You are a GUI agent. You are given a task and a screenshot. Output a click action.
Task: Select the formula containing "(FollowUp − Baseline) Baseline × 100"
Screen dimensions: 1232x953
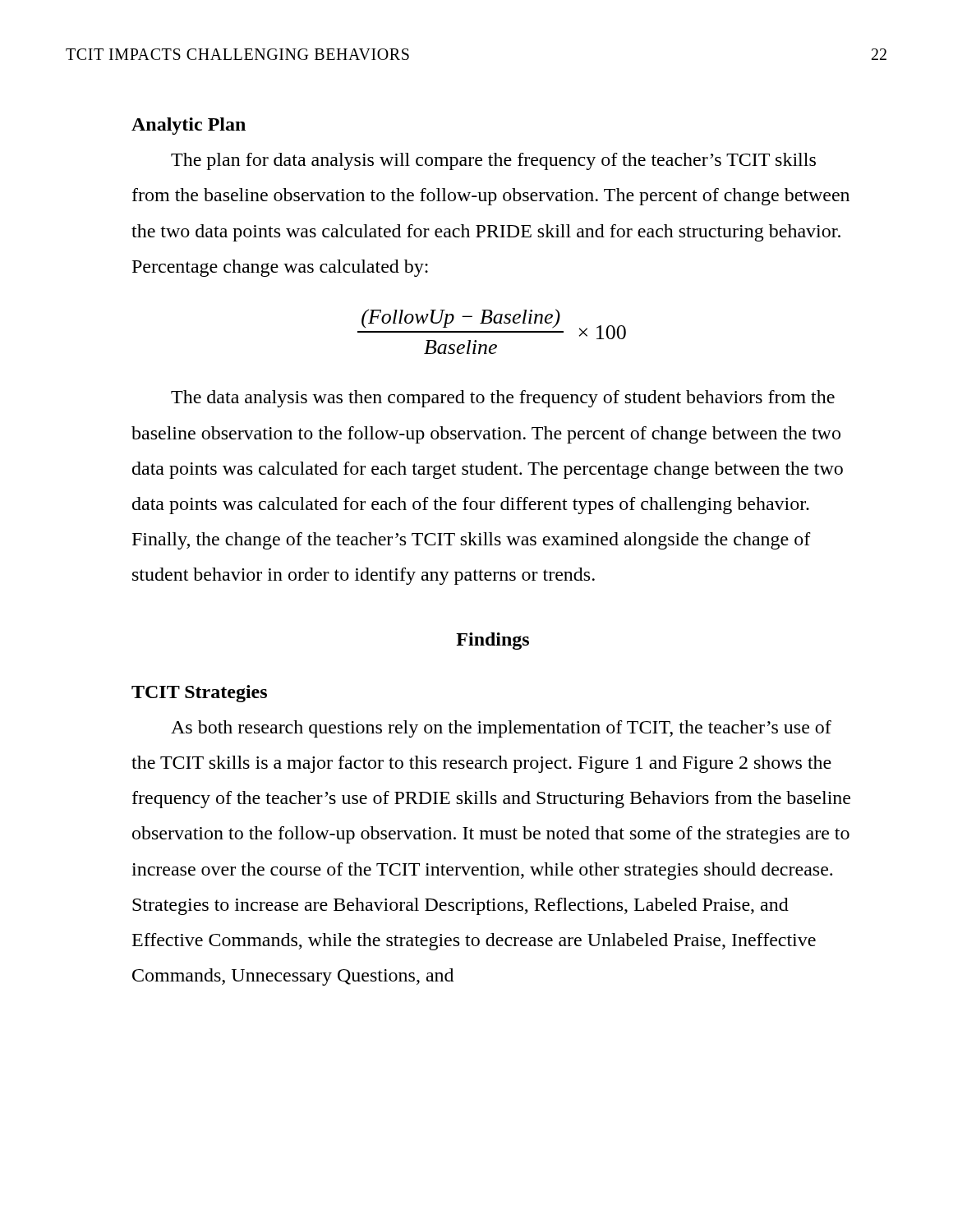click(x=493, y=332)
